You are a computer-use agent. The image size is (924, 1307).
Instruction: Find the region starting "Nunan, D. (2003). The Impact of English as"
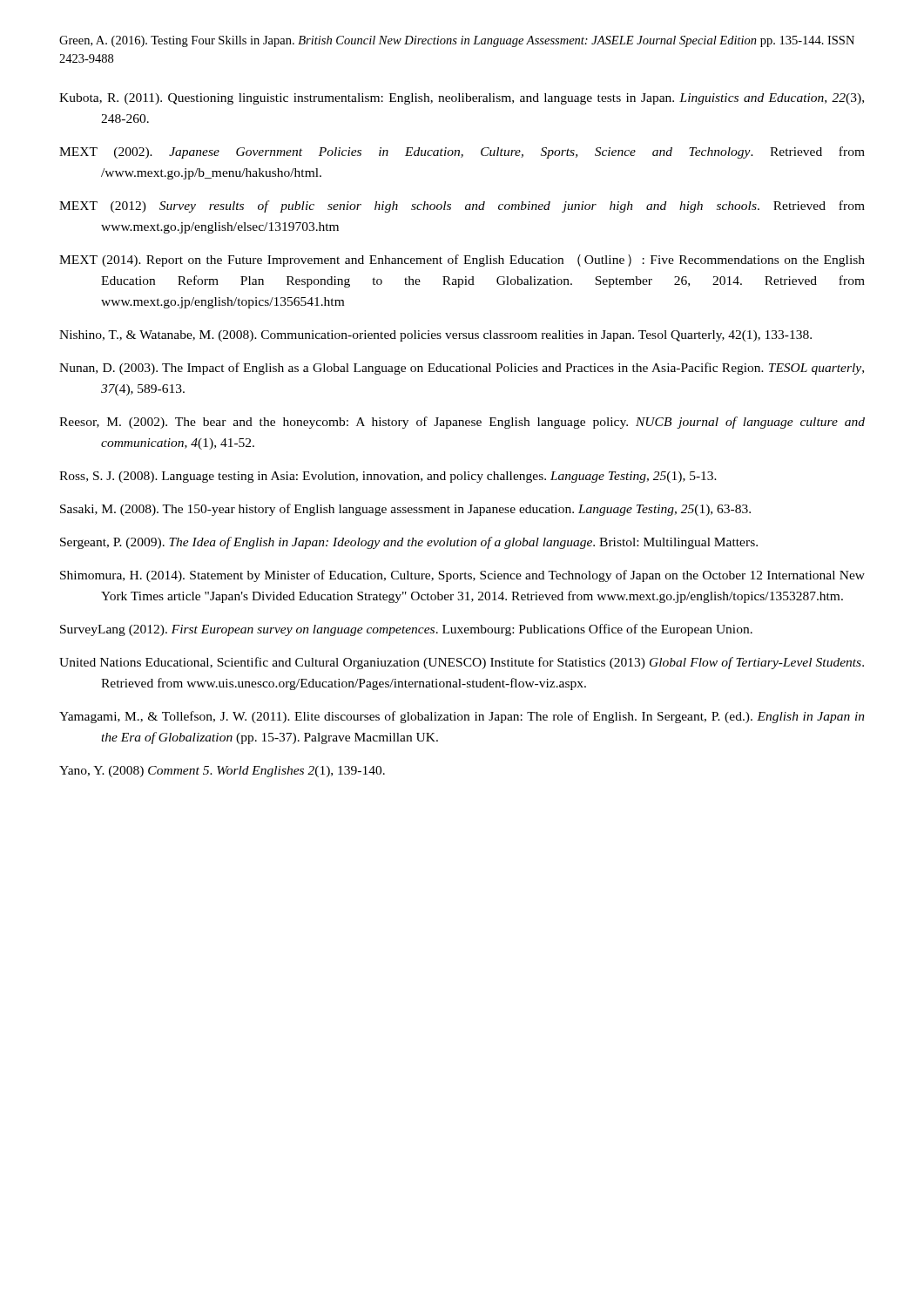(x=462, y=378)
